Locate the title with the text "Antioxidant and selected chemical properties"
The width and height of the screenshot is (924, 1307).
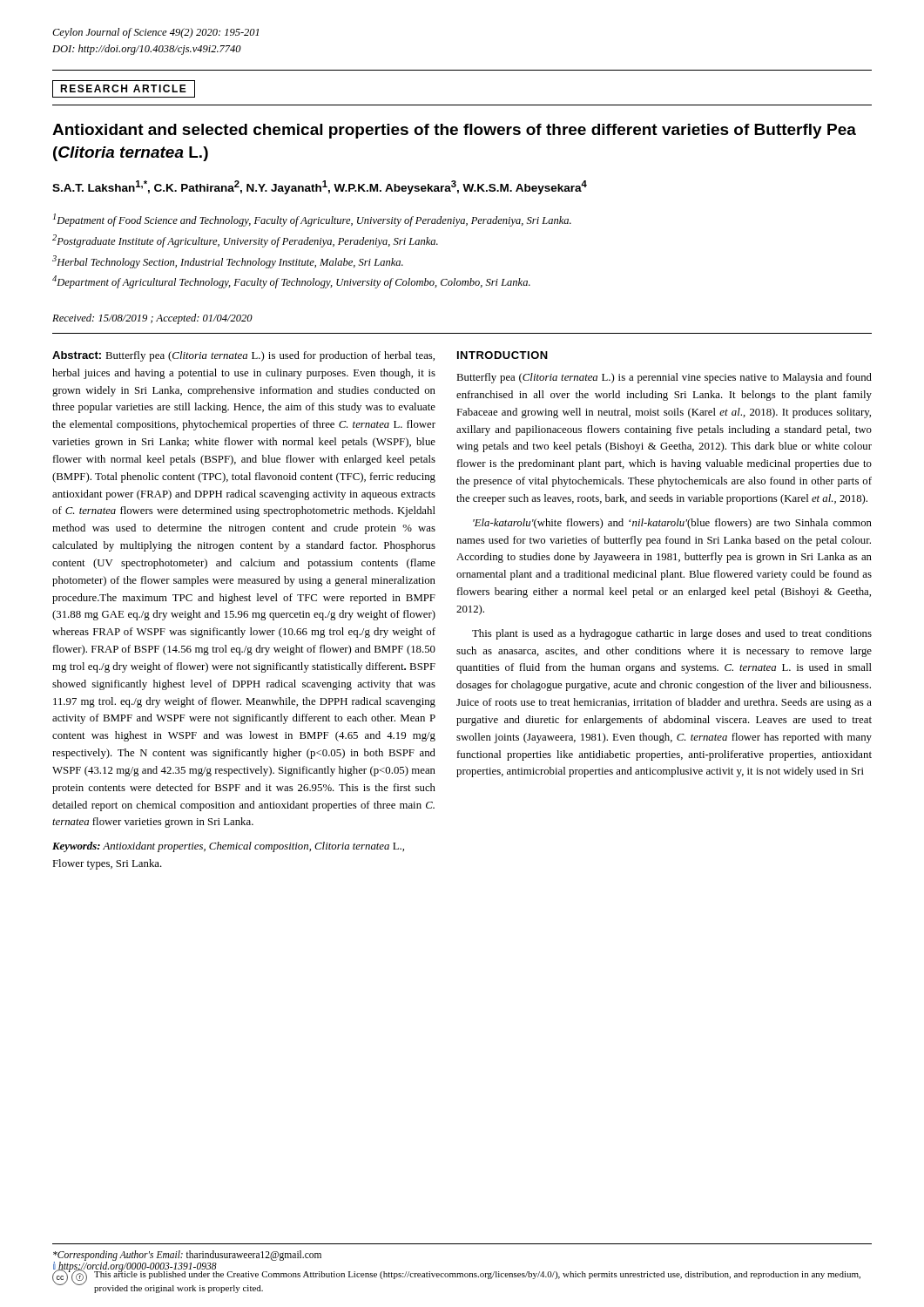[454, 141]
